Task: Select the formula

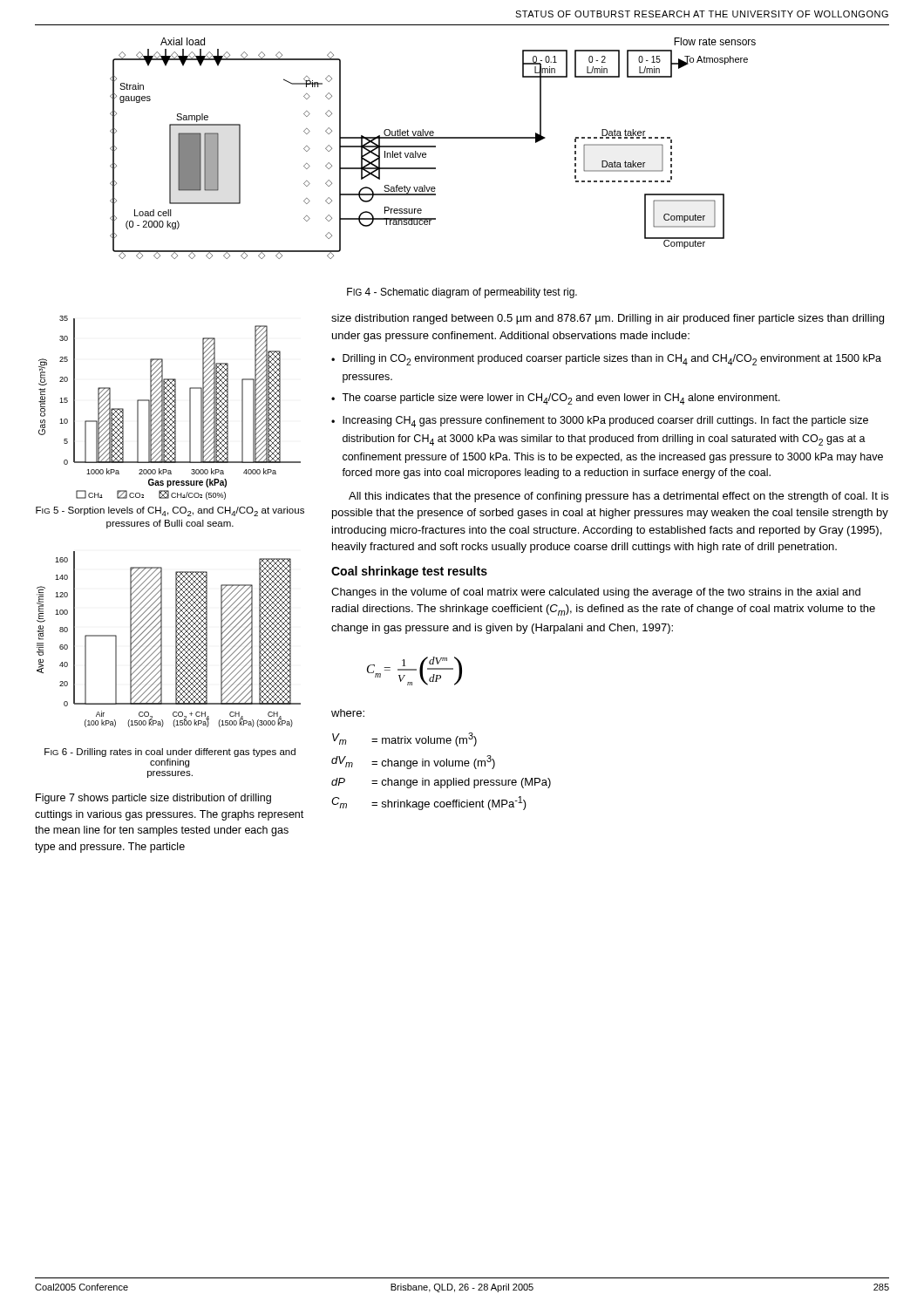Action: click(423, 669)
